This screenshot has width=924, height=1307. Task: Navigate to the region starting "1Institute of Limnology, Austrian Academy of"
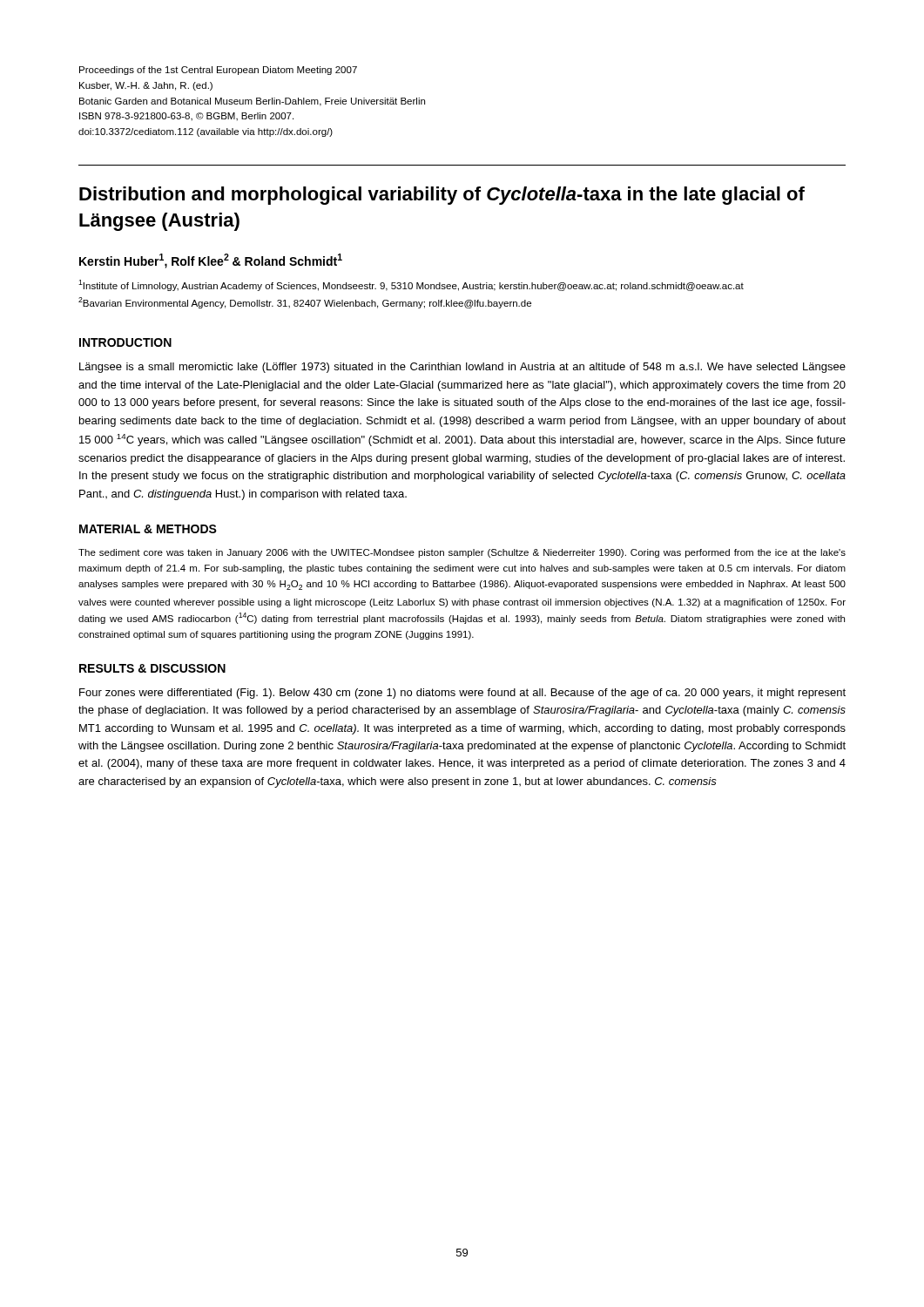pyautogui.click(x=411, y=293)
